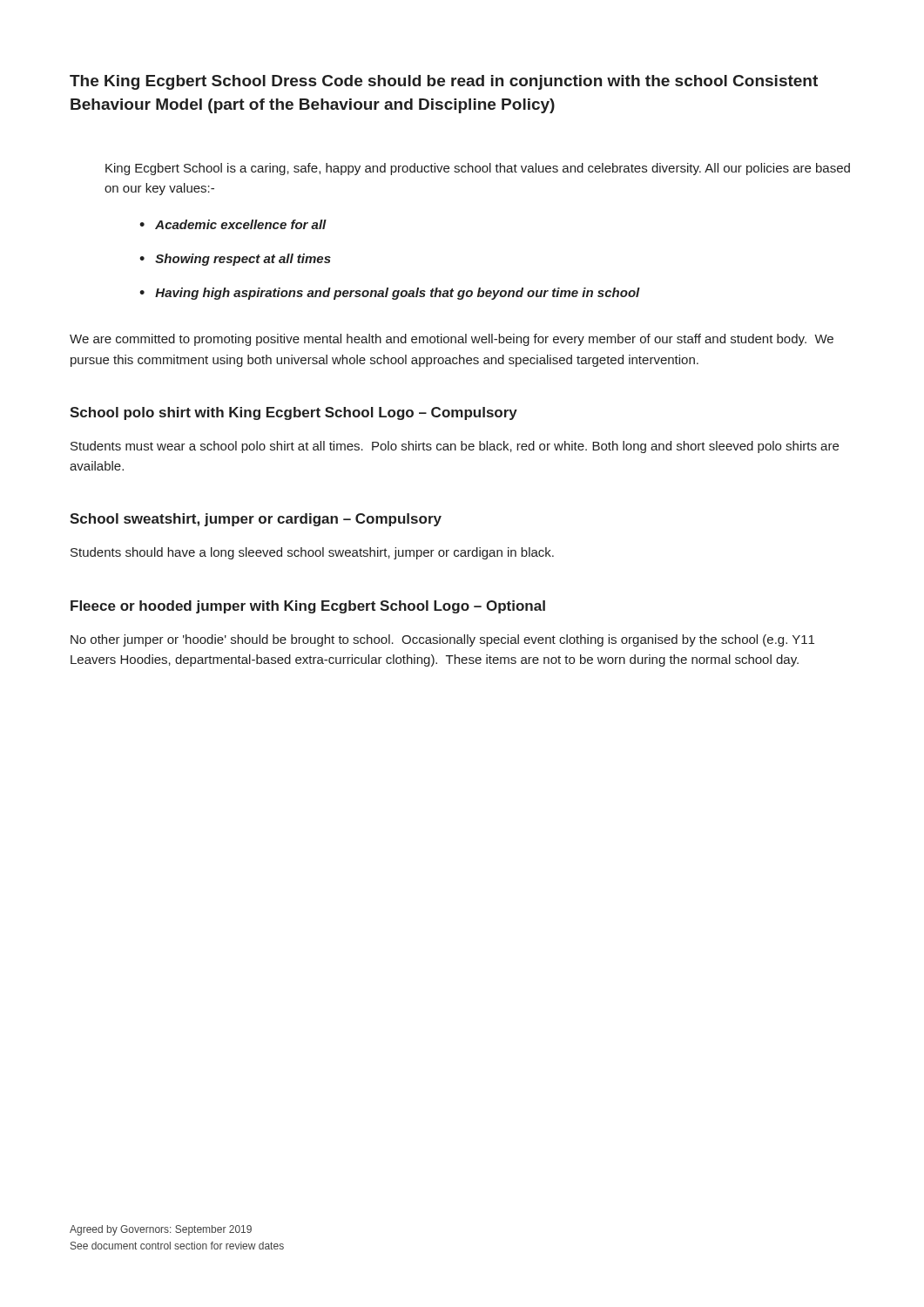Find the text block that reads "No other jumper or 'hoodie' should"
This screenshot has width=924, height=1307.
tap(442, 649)
